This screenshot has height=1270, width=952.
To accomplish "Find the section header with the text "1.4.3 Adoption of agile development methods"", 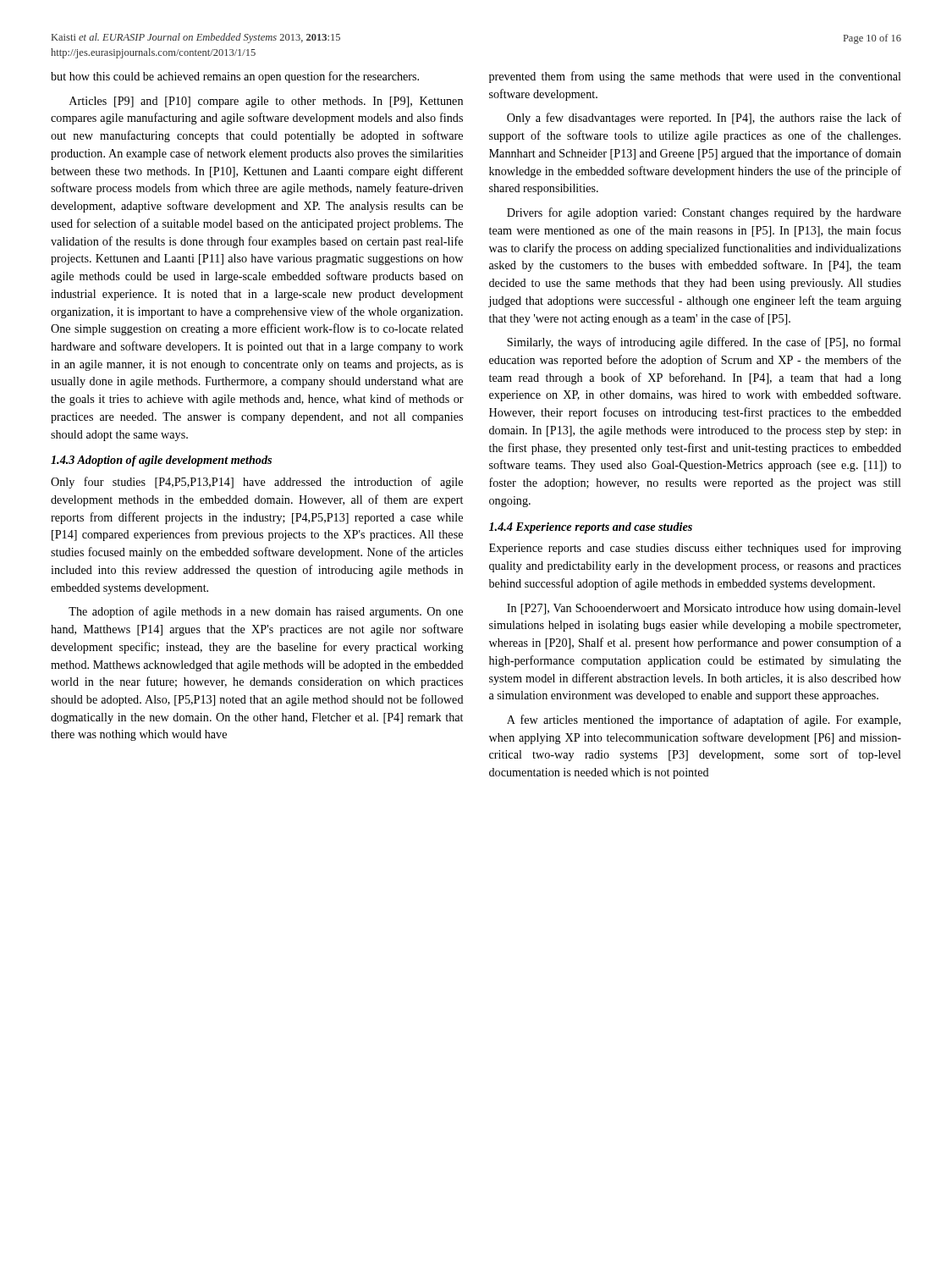I will 161,460.
